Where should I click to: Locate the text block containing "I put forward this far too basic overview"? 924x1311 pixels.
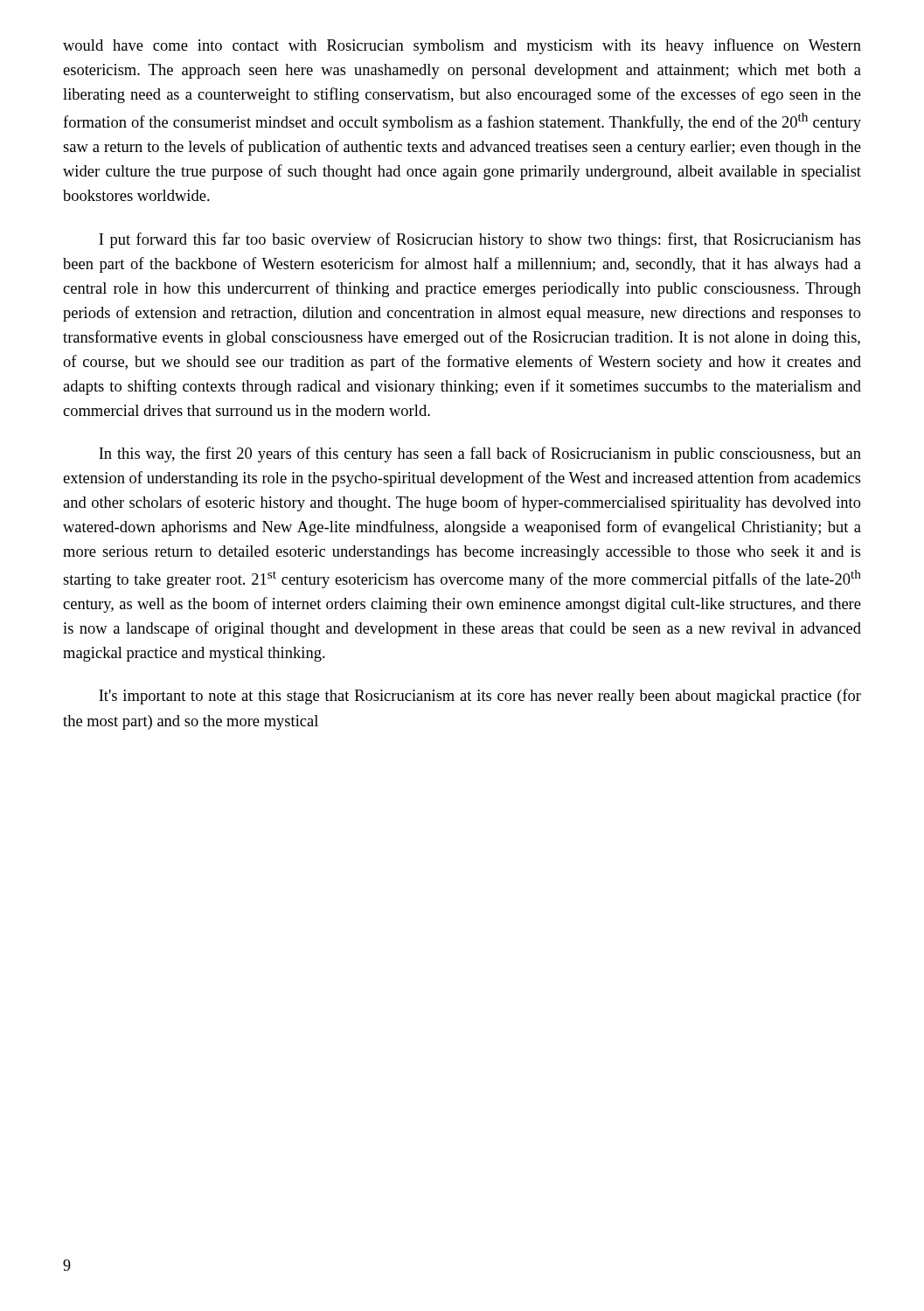pos(462,325)
